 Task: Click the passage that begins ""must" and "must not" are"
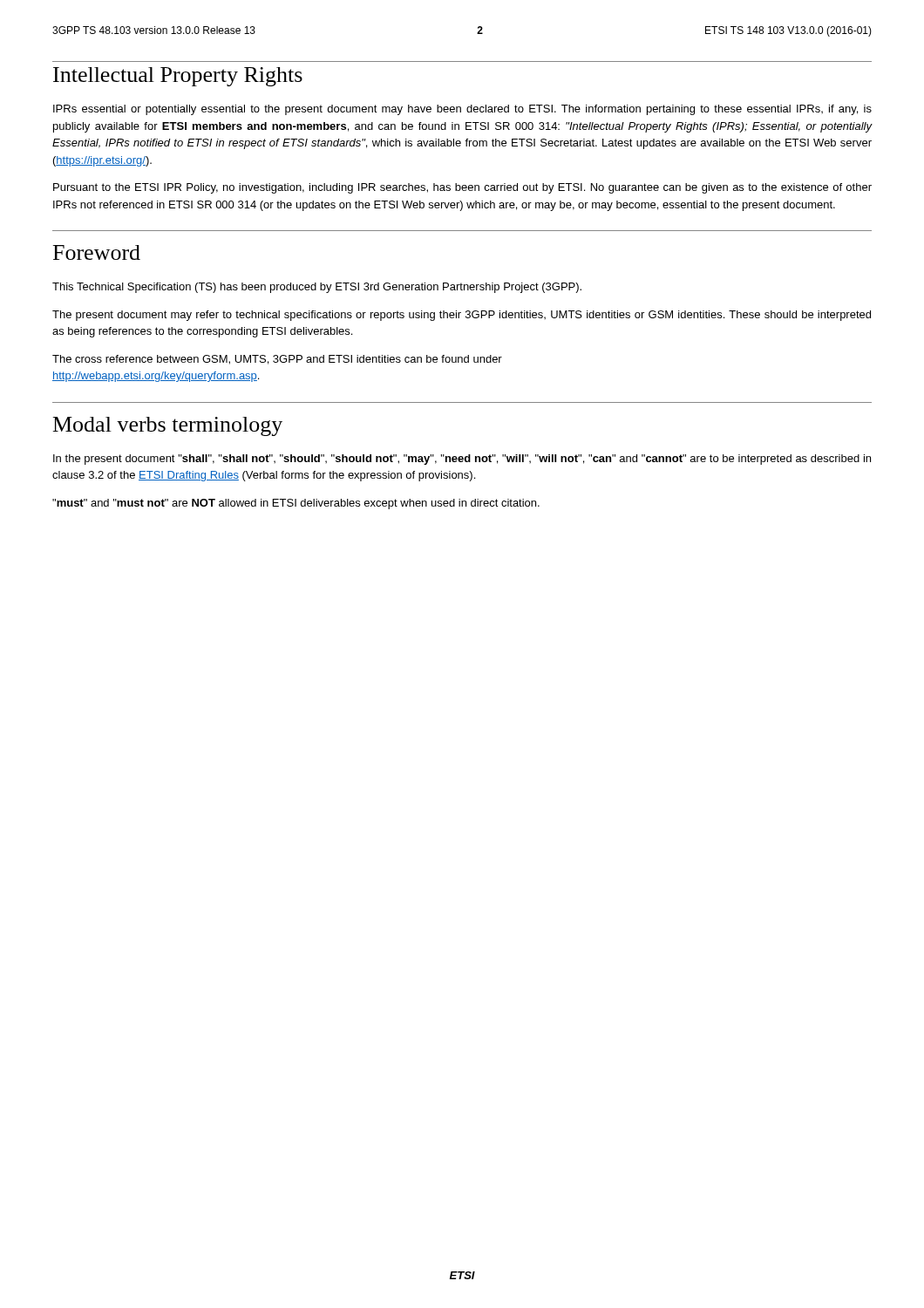pos(296,502)
